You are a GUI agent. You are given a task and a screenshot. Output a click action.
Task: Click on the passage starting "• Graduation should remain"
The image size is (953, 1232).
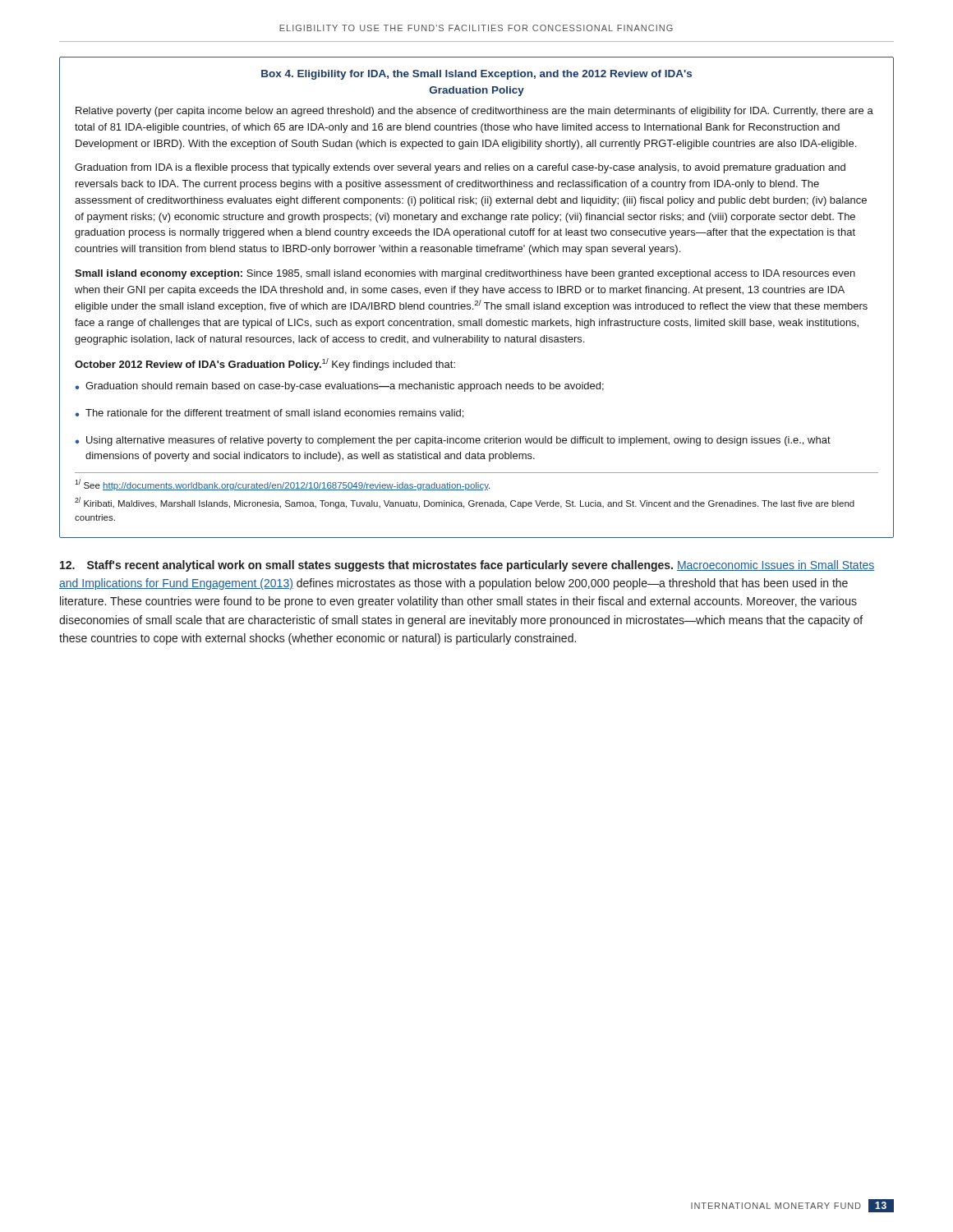340,388
